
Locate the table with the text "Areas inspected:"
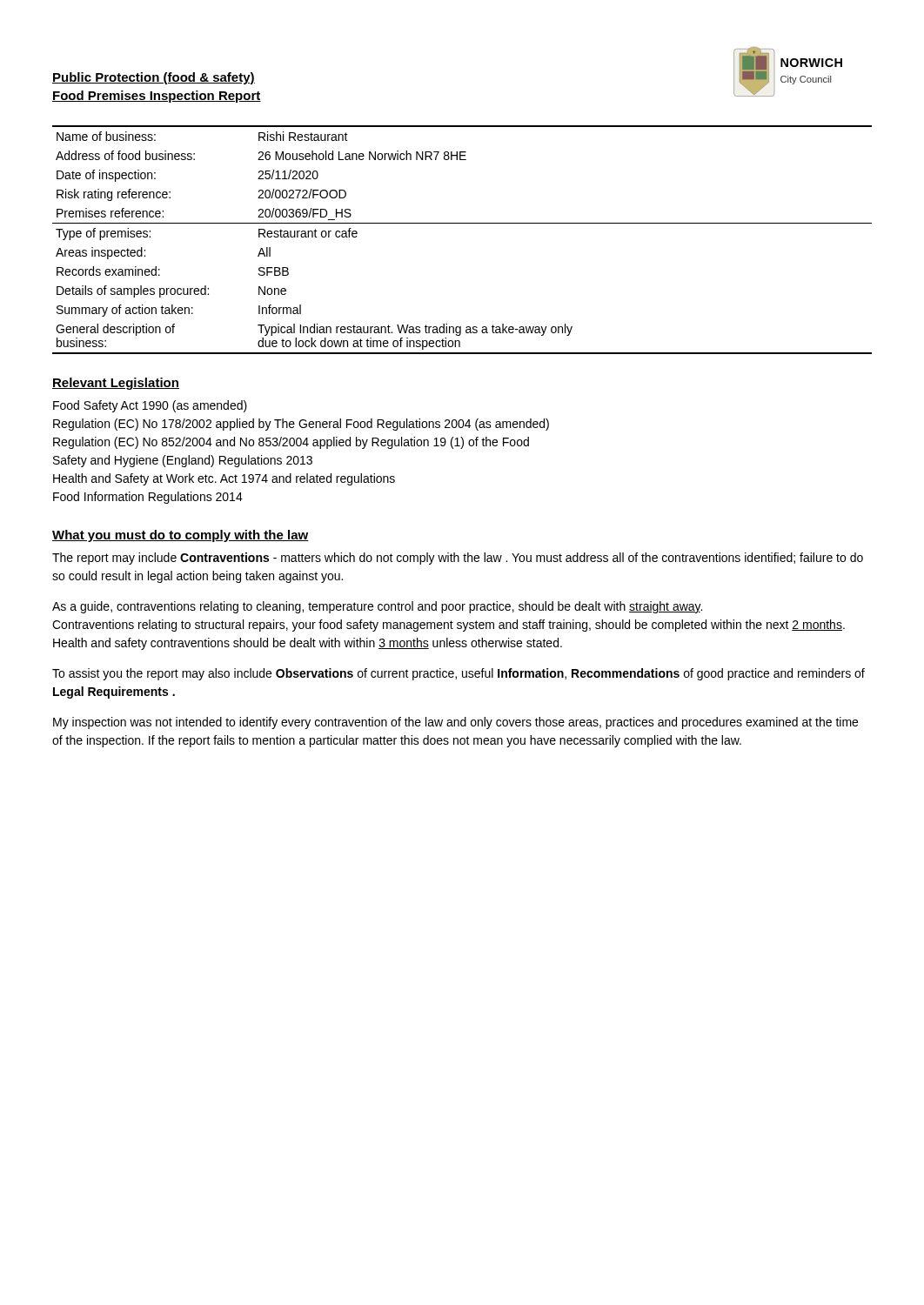tap(462, 240)
